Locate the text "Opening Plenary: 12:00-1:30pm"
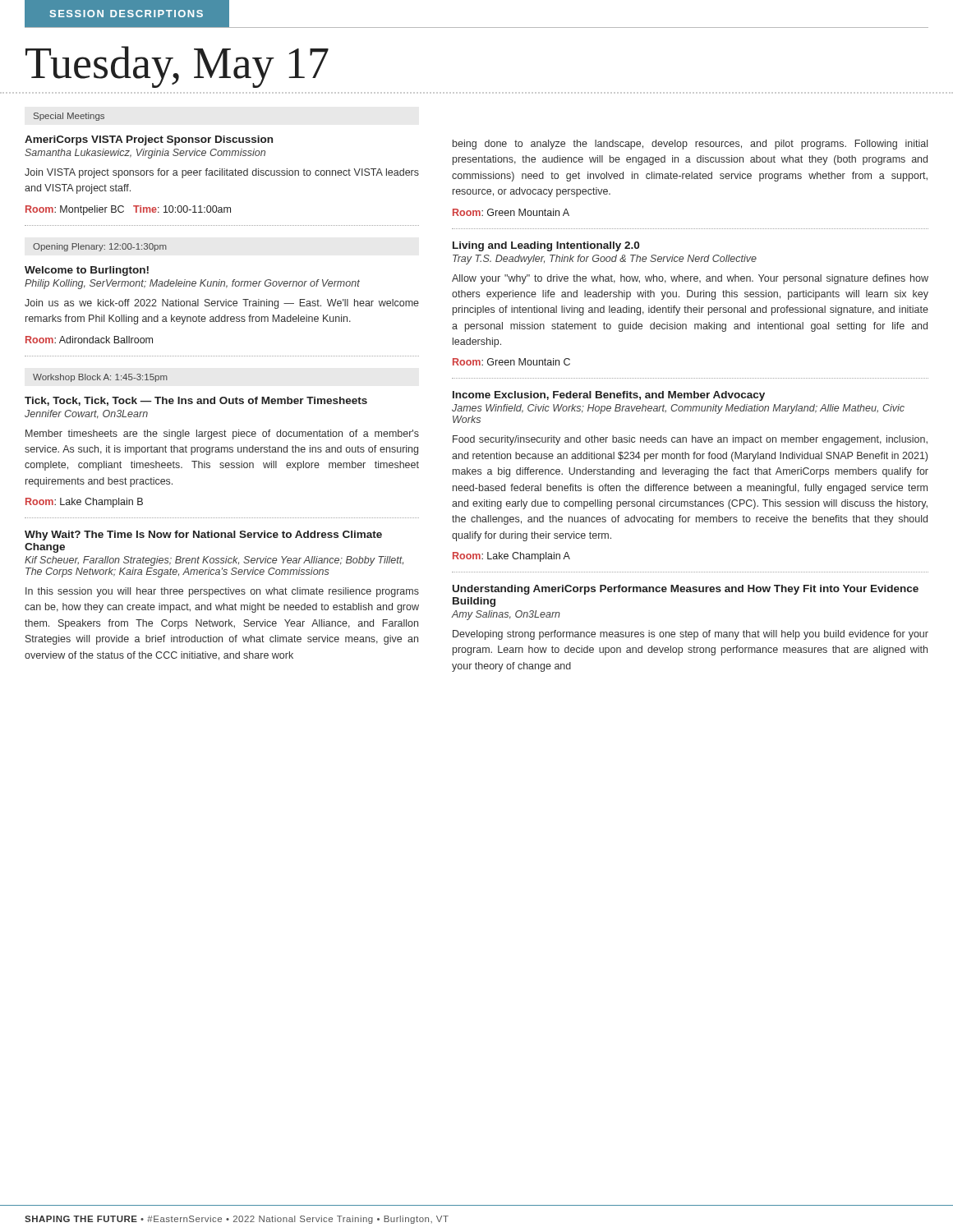This screenshot has width=953, height=1232. (100, 246)
